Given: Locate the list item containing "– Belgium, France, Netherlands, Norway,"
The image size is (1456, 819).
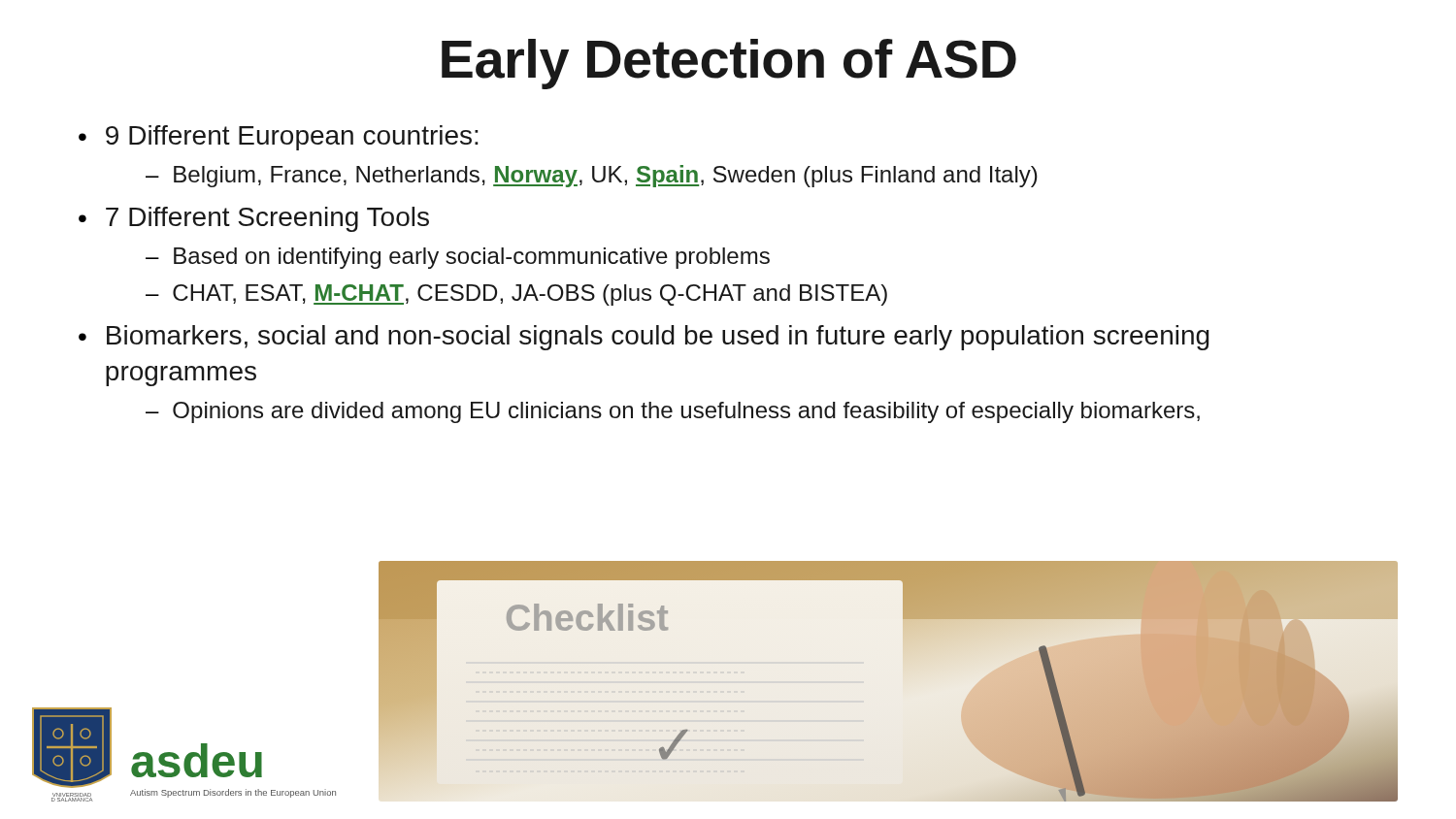Looking at the screenshot, I should [592, 175].
